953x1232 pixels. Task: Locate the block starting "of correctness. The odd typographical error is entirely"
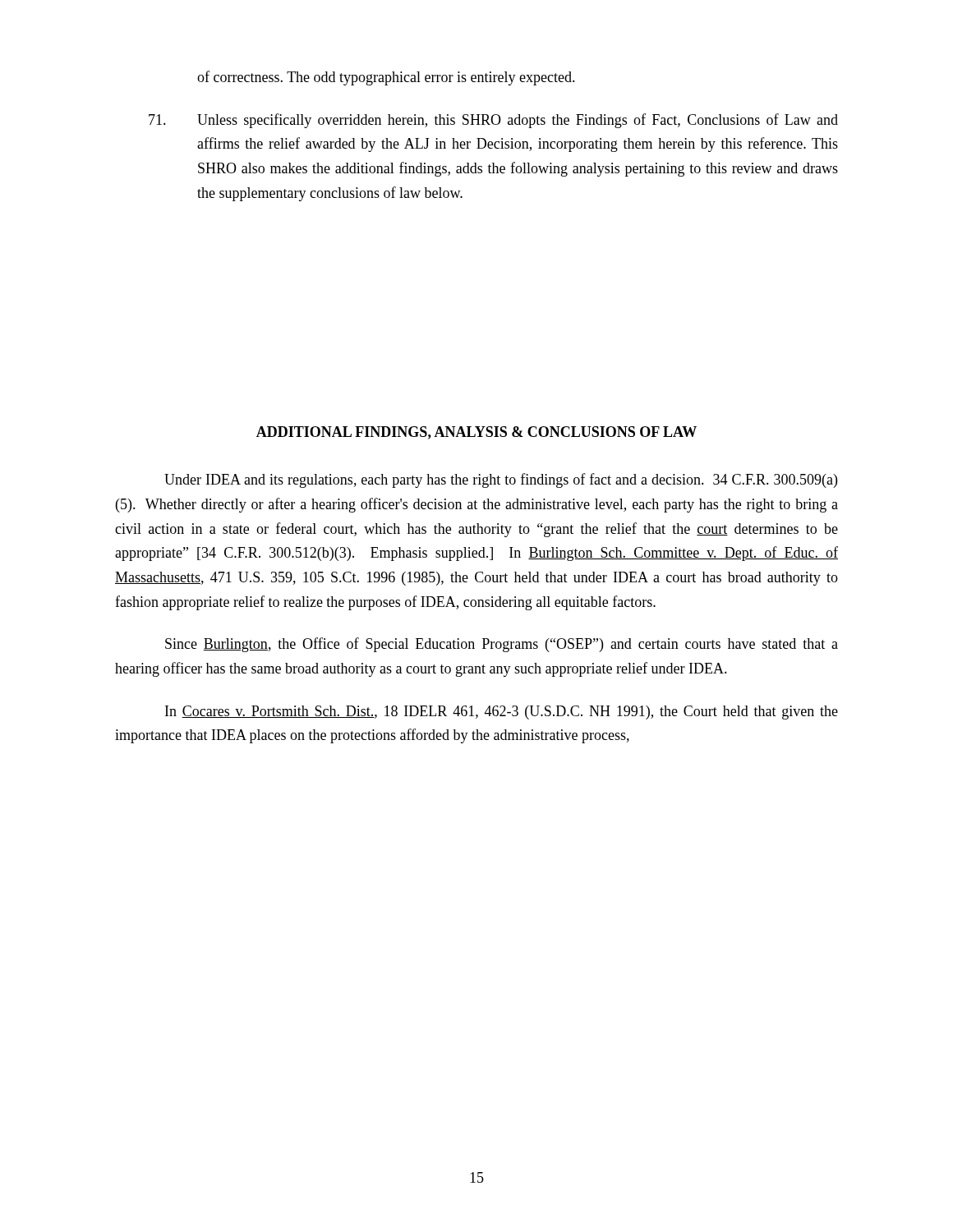tap(386, 77)
